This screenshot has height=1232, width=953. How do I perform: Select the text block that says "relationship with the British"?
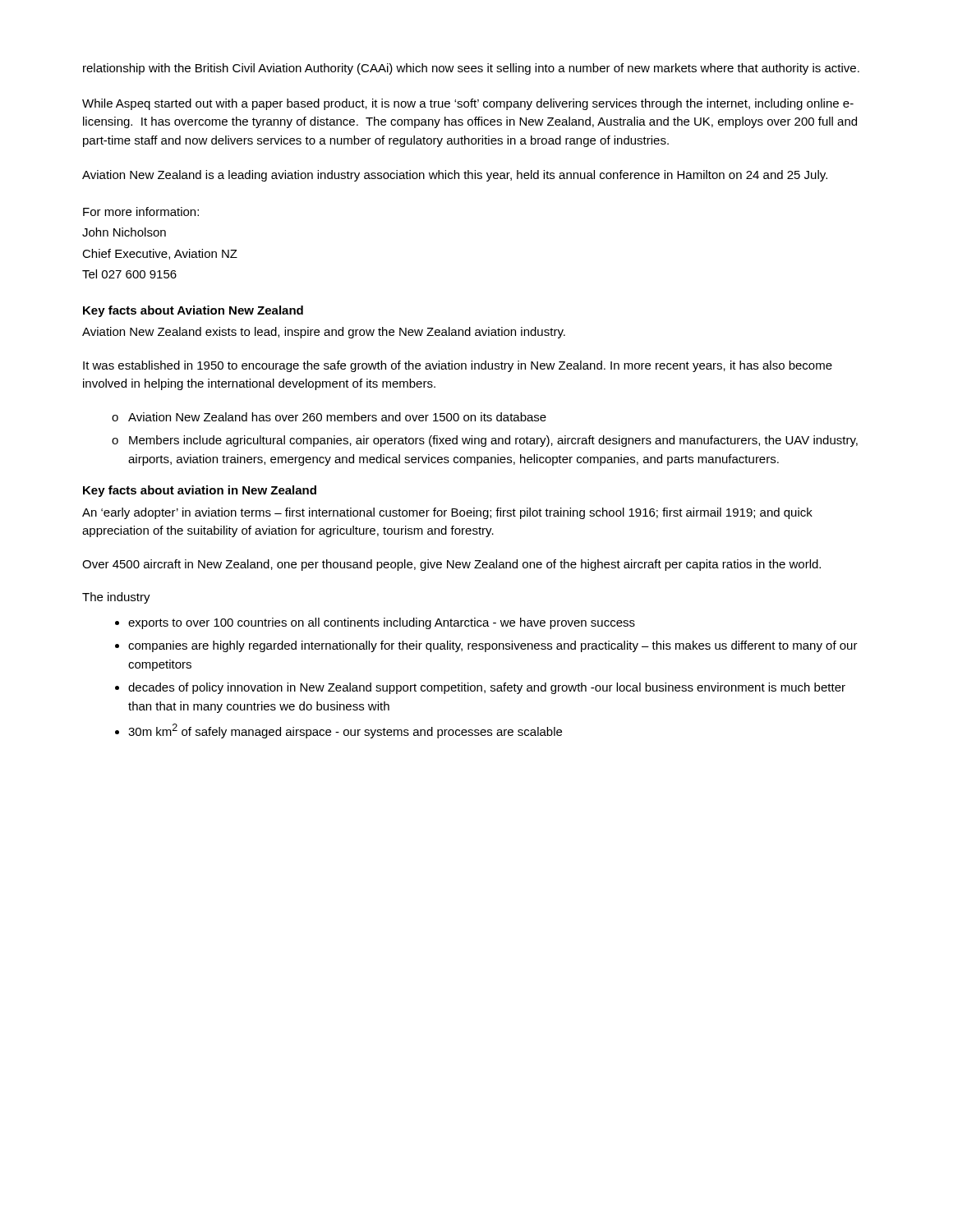(x=471, y=68)
